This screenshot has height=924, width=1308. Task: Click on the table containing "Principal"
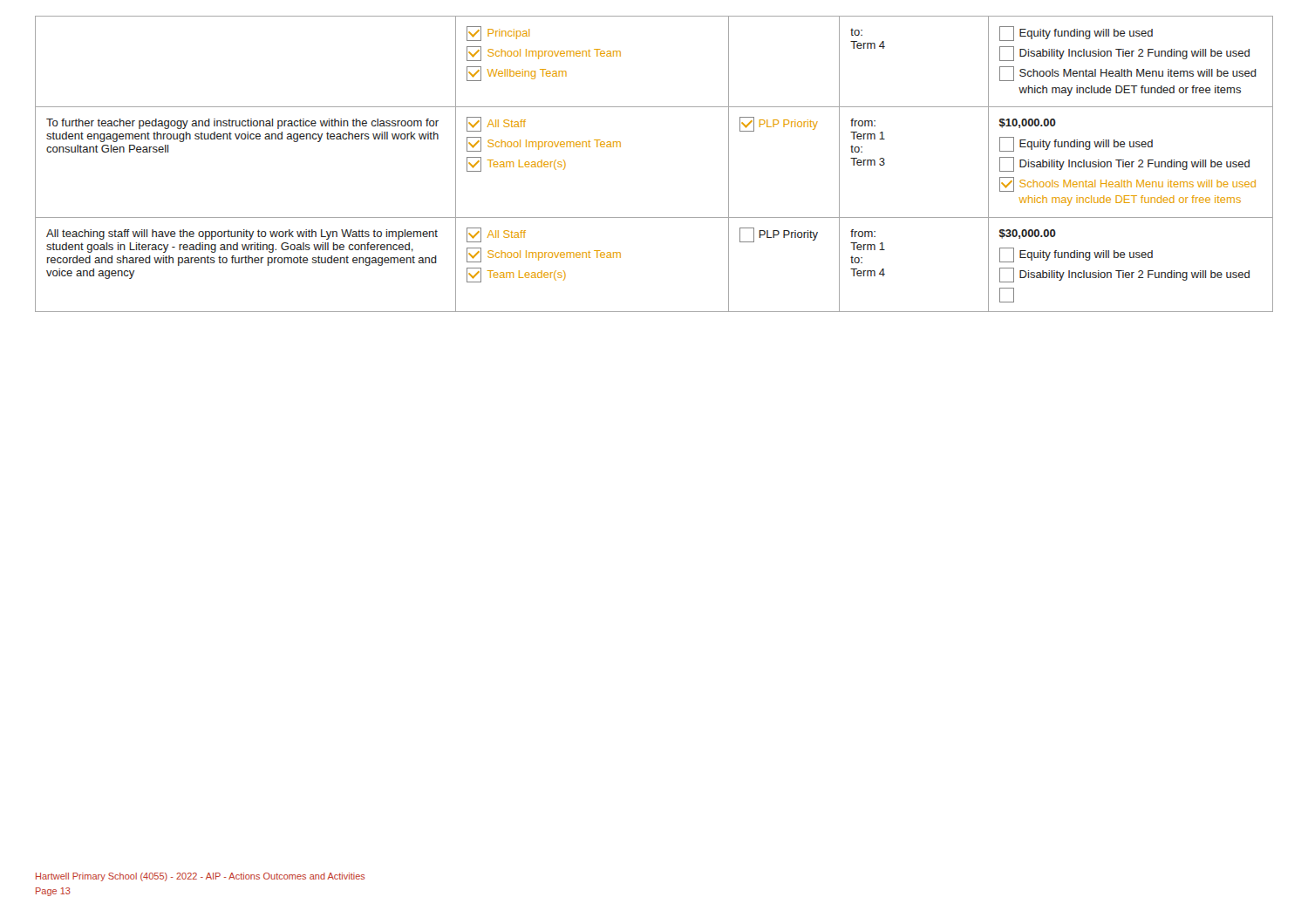(x=654, y=440)
